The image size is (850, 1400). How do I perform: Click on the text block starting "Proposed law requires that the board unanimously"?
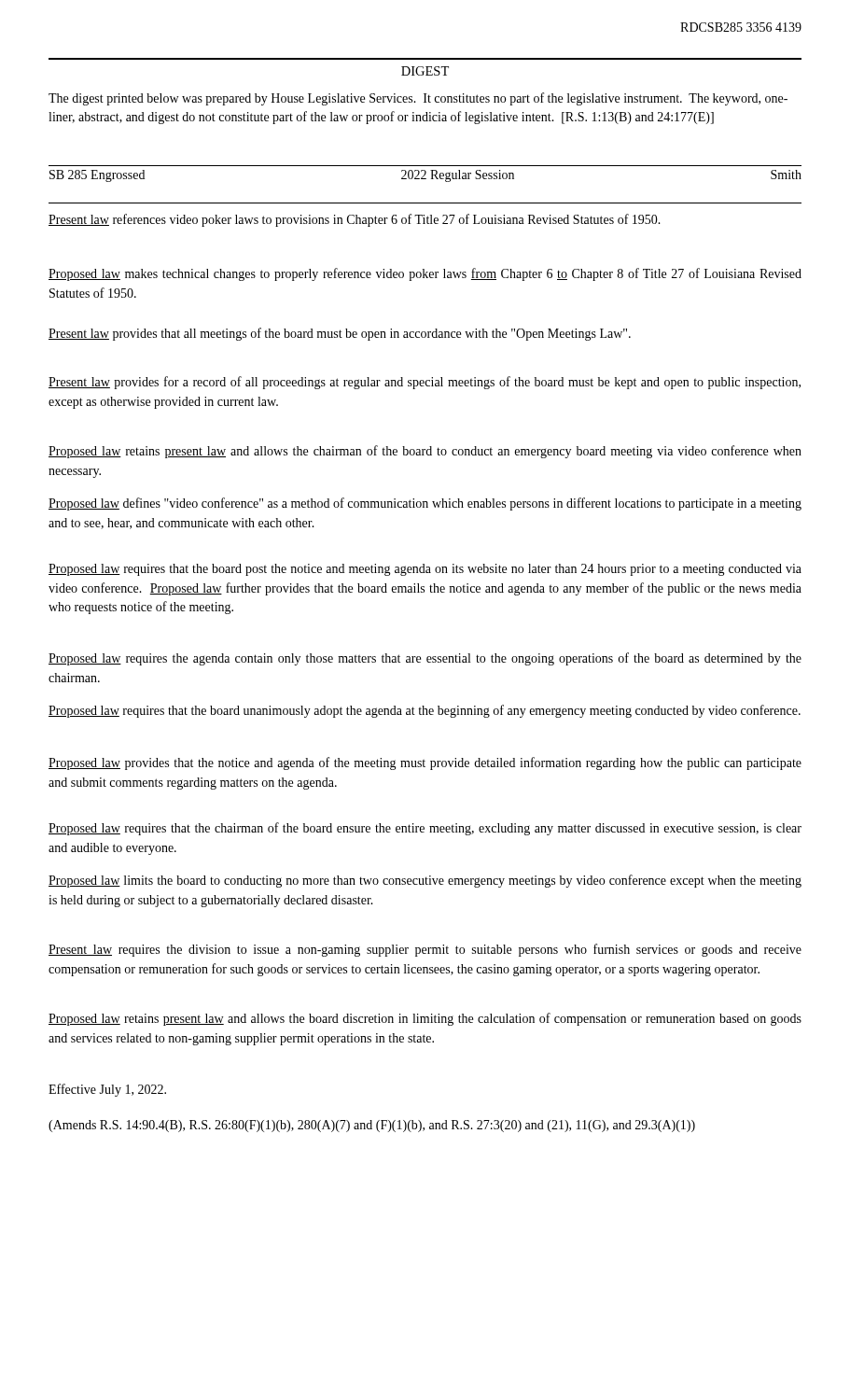425,711
